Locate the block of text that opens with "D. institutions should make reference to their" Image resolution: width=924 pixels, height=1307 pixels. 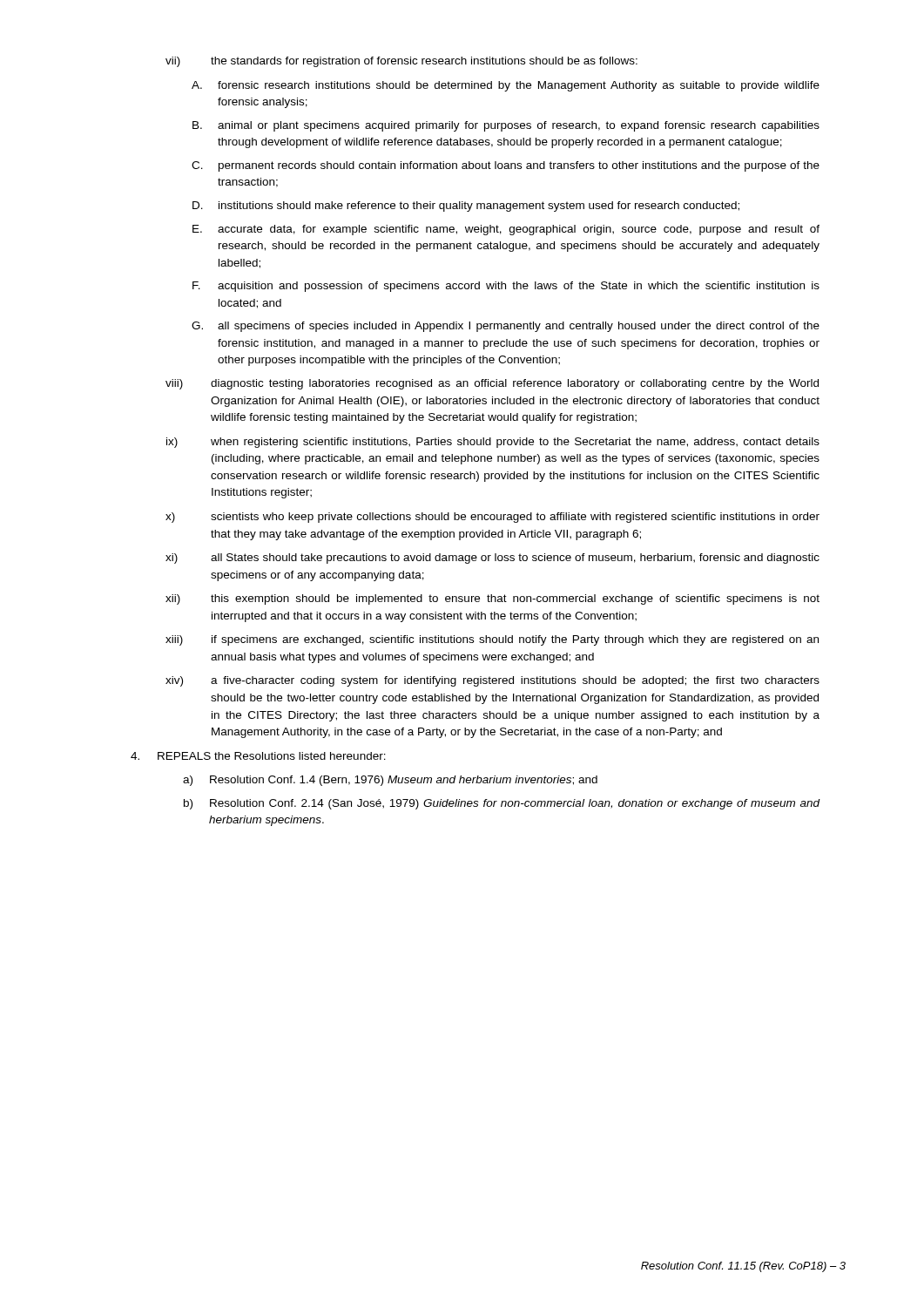click(506, 205)
